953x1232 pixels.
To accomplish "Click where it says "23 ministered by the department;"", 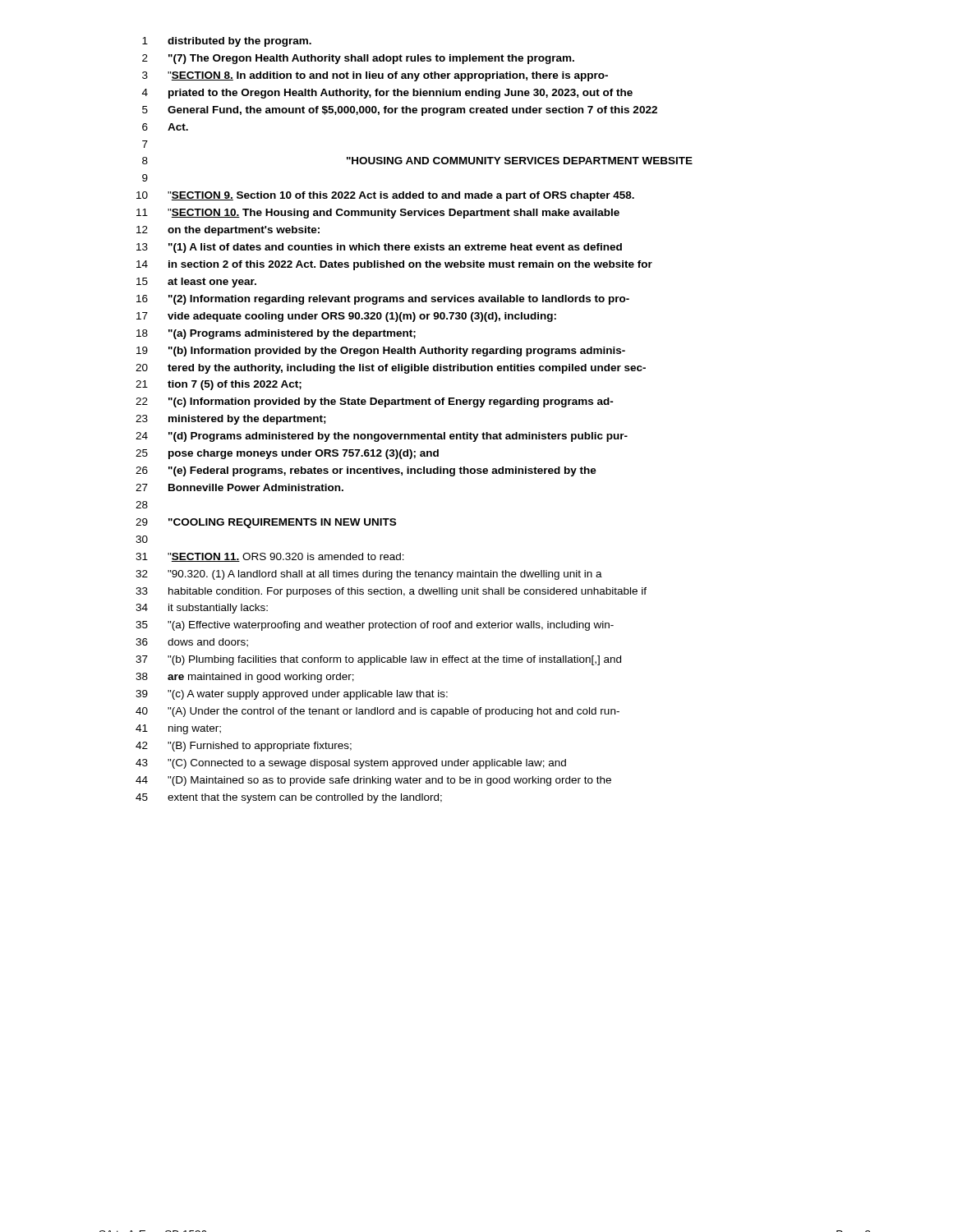I will (x=213, y=419).
